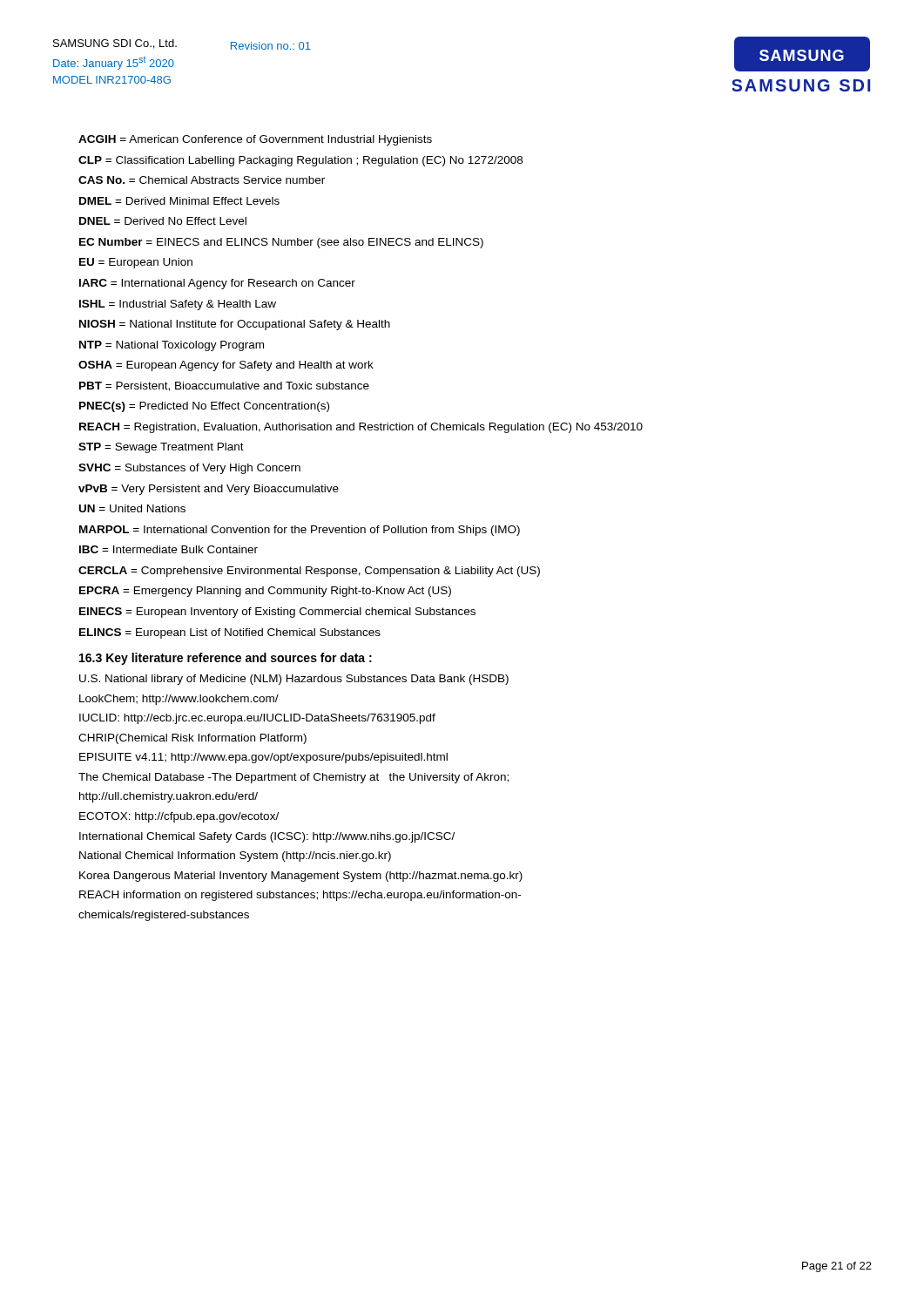924x1307 pixels.
Task: Click on the list item with the text "EC Number = EINECS and ELINCS Number (see"
Action: pyautogui.click(x=281, y=242)
